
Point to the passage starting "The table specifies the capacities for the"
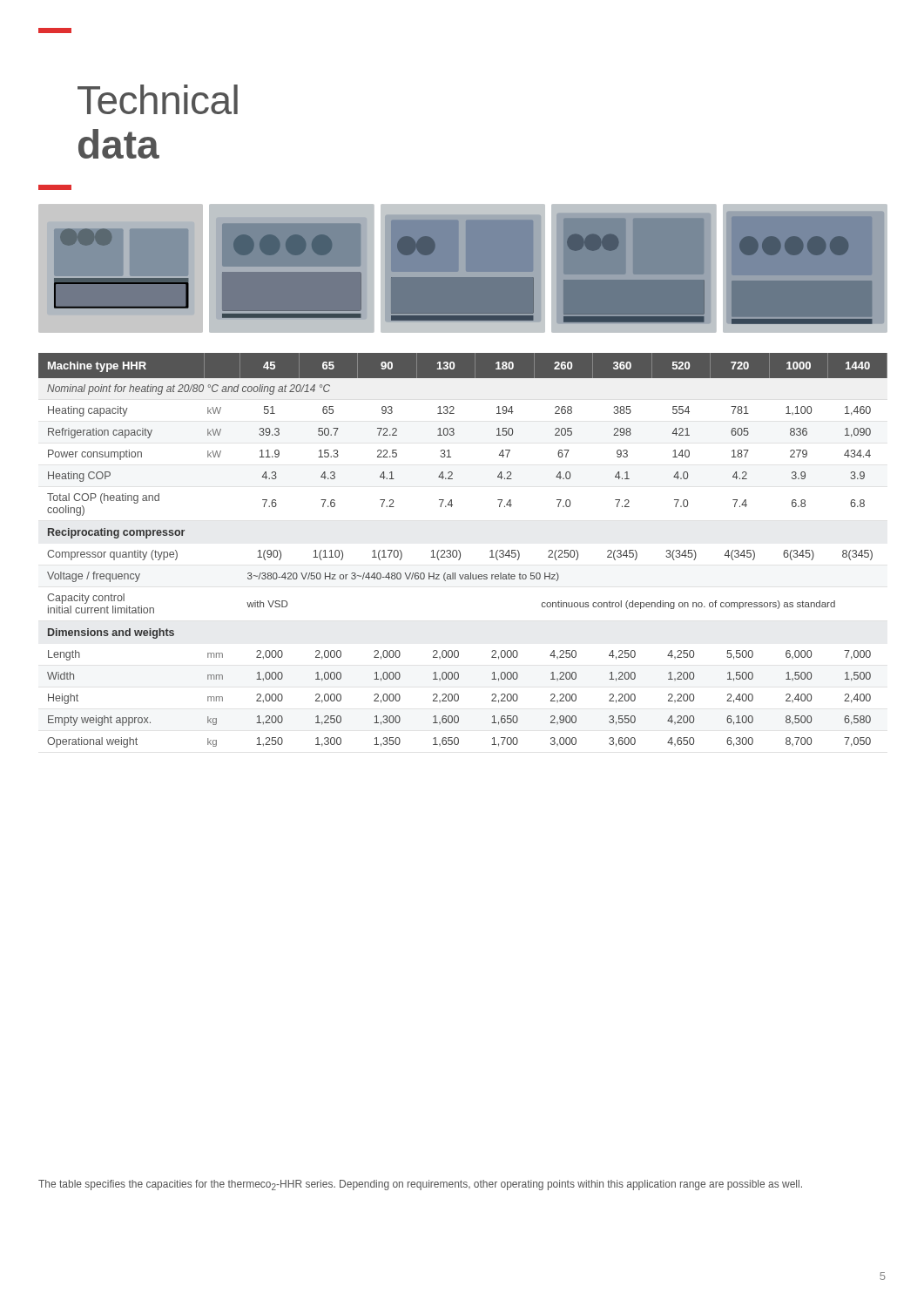(421, 1185)
